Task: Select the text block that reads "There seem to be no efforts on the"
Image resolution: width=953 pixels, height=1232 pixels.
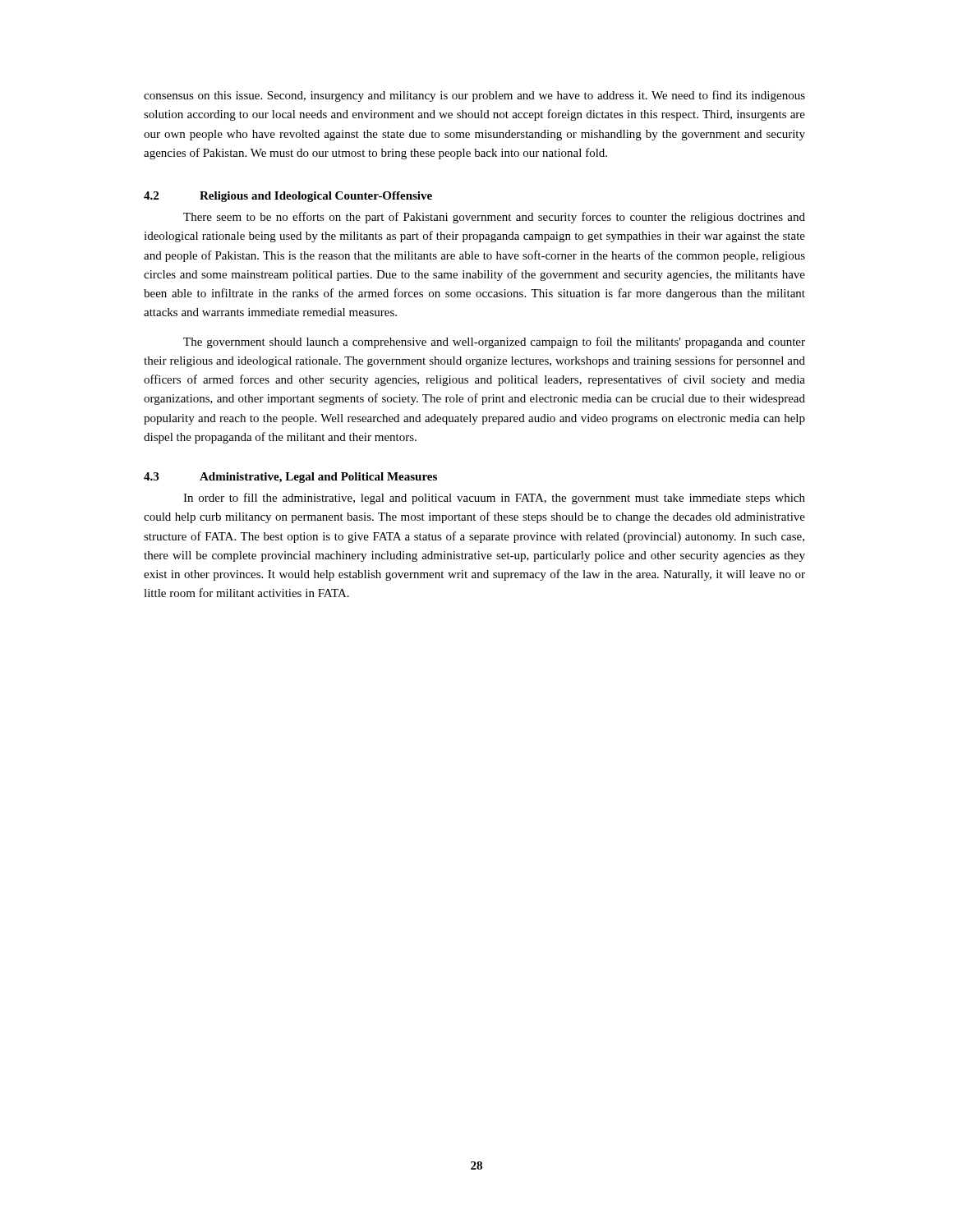Action: coord(474,327)
